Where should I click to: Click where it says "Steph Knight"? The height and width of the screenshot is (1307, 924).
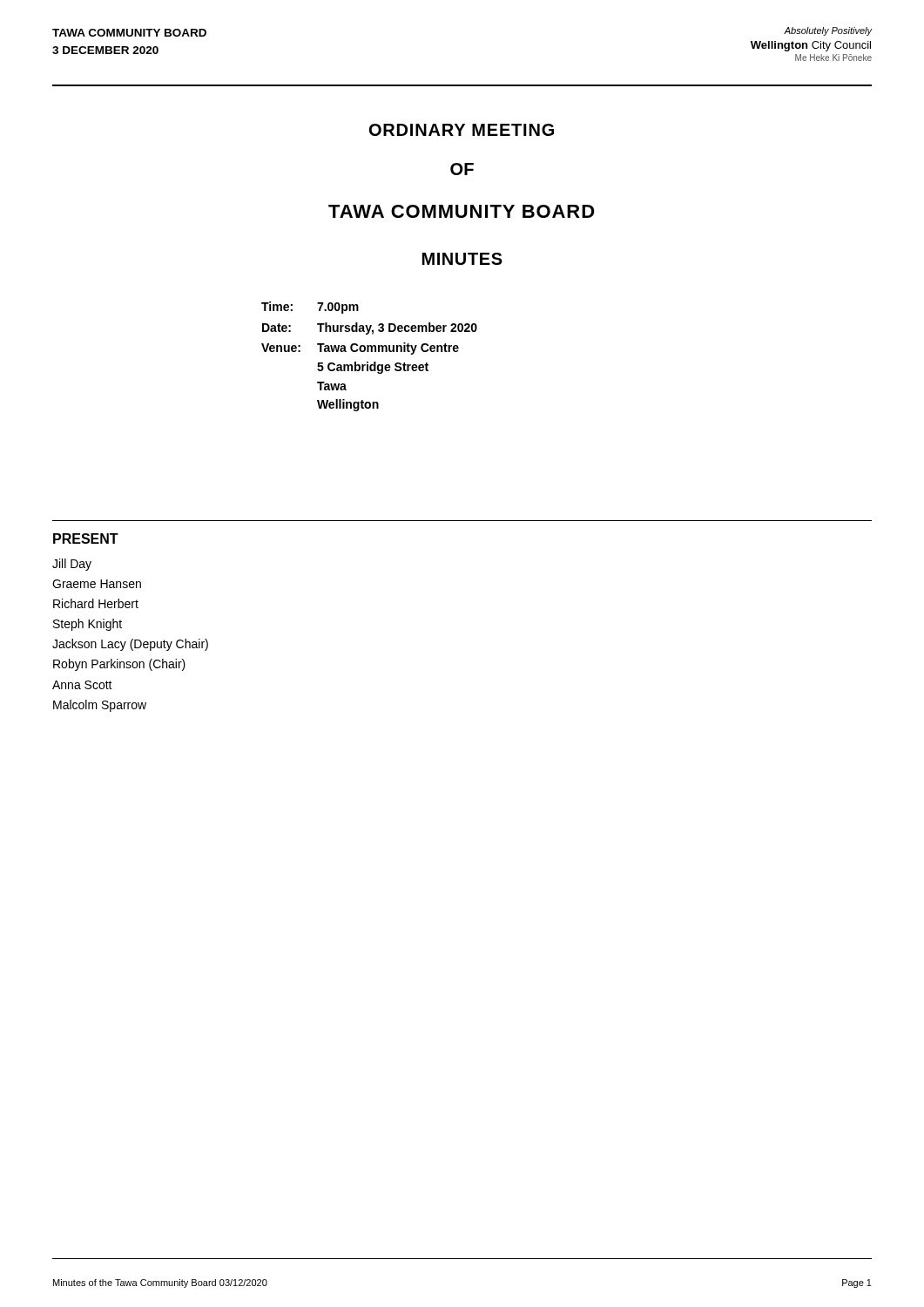87,624
